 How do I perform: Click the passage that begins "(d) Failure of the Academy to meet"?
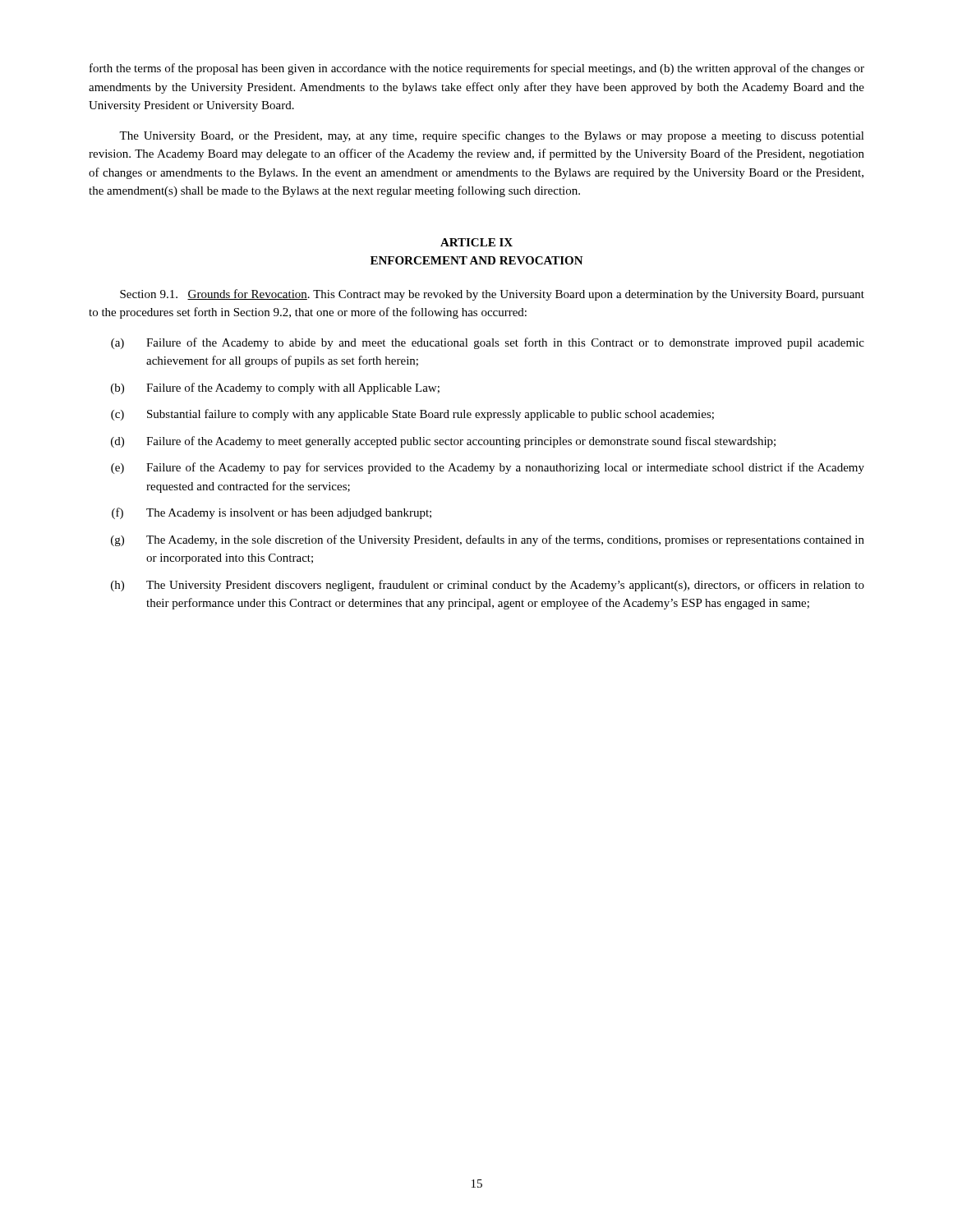click(476, 441)
